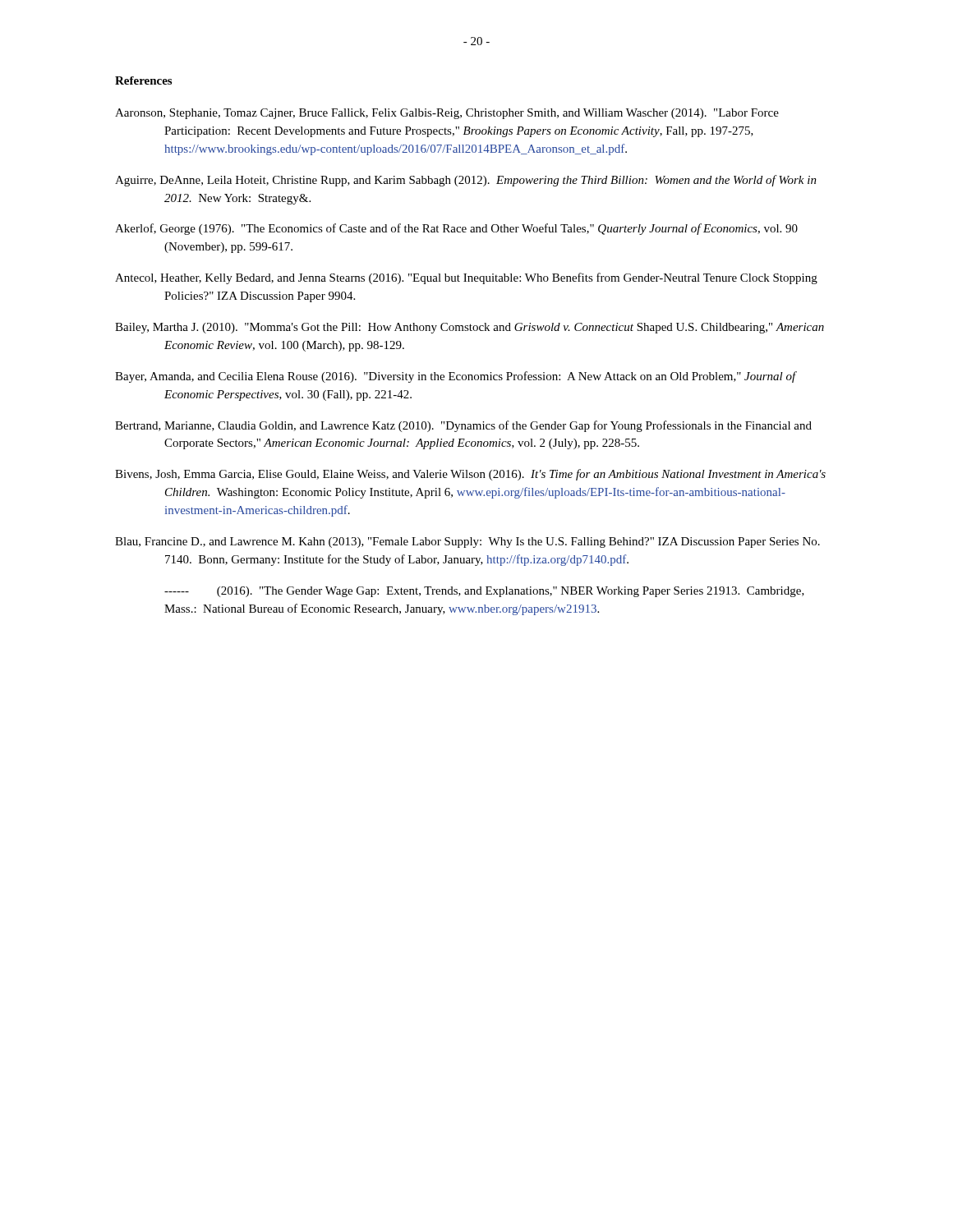Find the list item containing "Blau, Francine D., and Lawrence M. Kahn (2013),"

coord(468,550)
